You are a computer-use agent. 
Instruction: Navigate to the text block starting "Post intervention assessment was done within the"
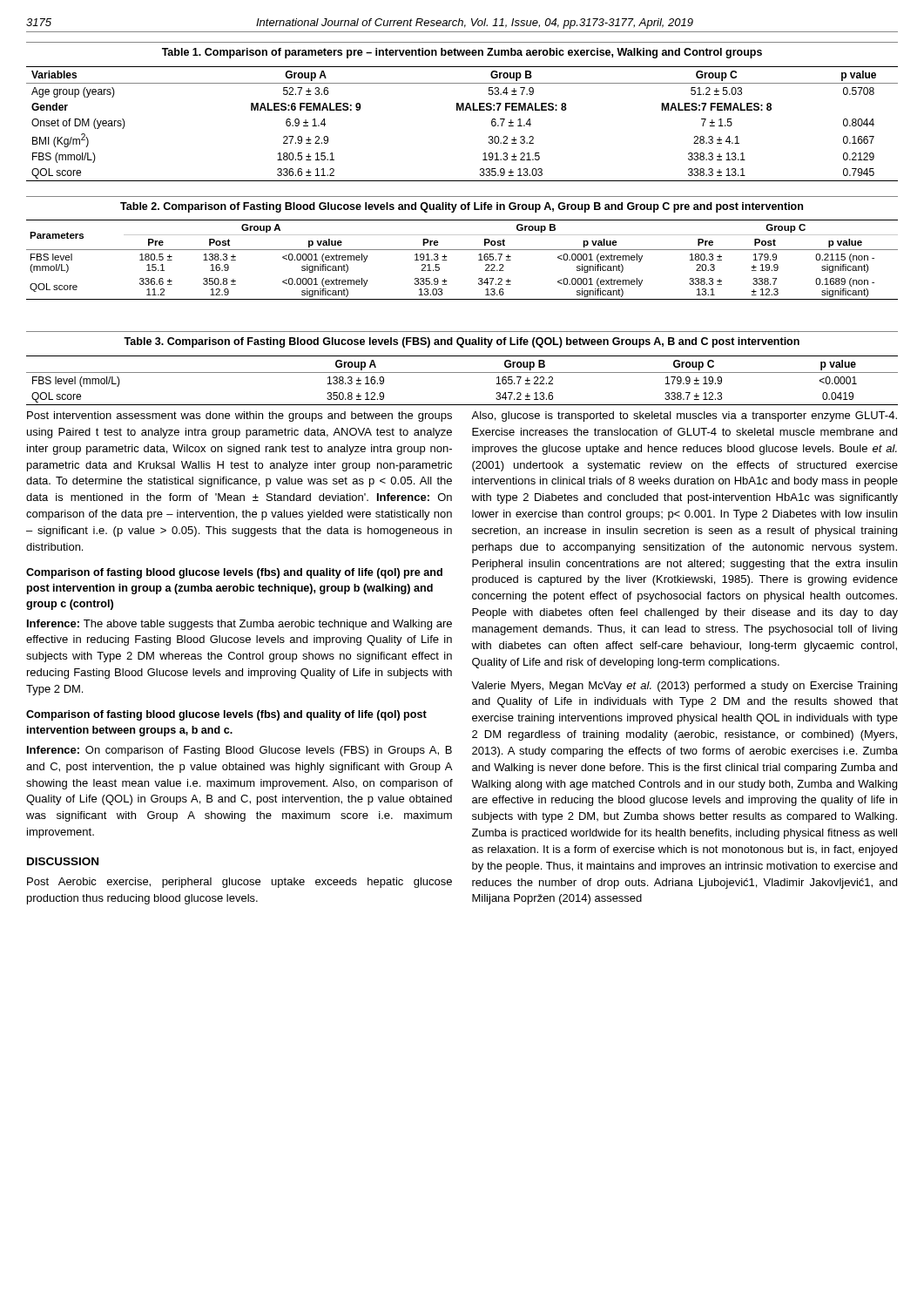[239, 481]
